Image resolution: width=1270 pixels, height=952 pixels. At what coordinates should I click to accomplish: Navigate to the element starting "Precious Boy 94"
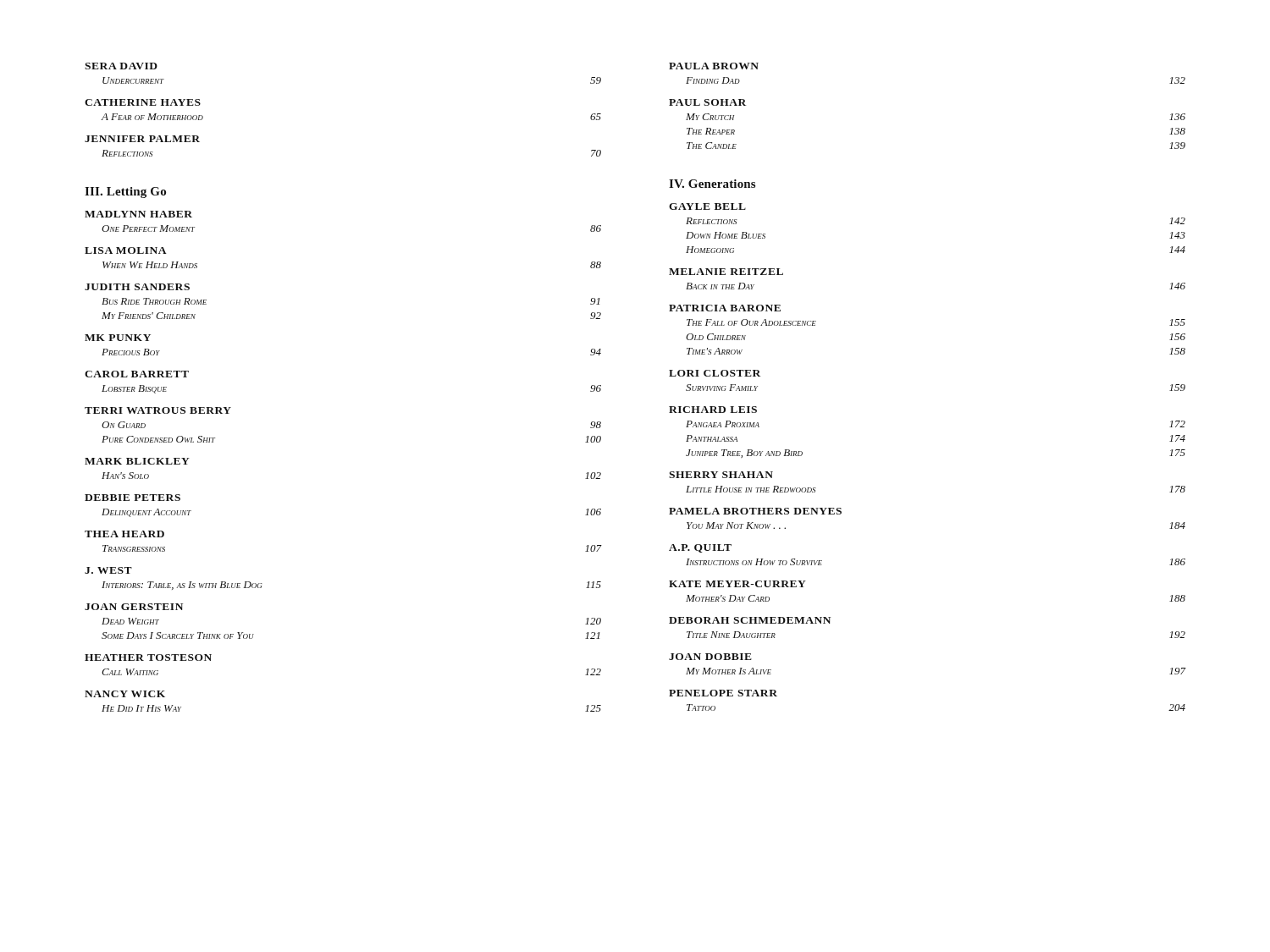click(x=121, y=351)
